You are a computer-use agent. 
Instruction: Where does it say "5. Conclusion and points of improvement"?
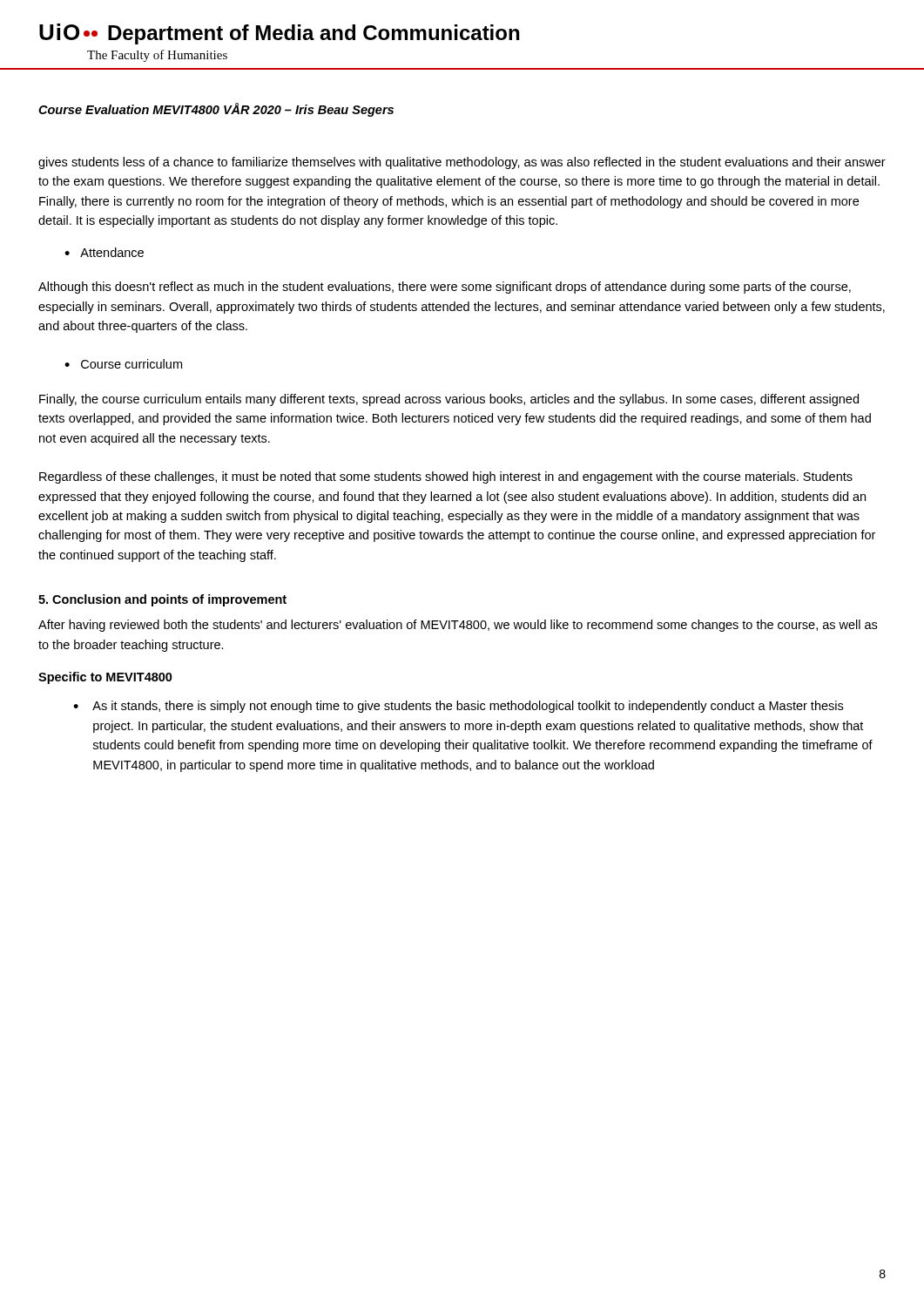coord(163,600)
